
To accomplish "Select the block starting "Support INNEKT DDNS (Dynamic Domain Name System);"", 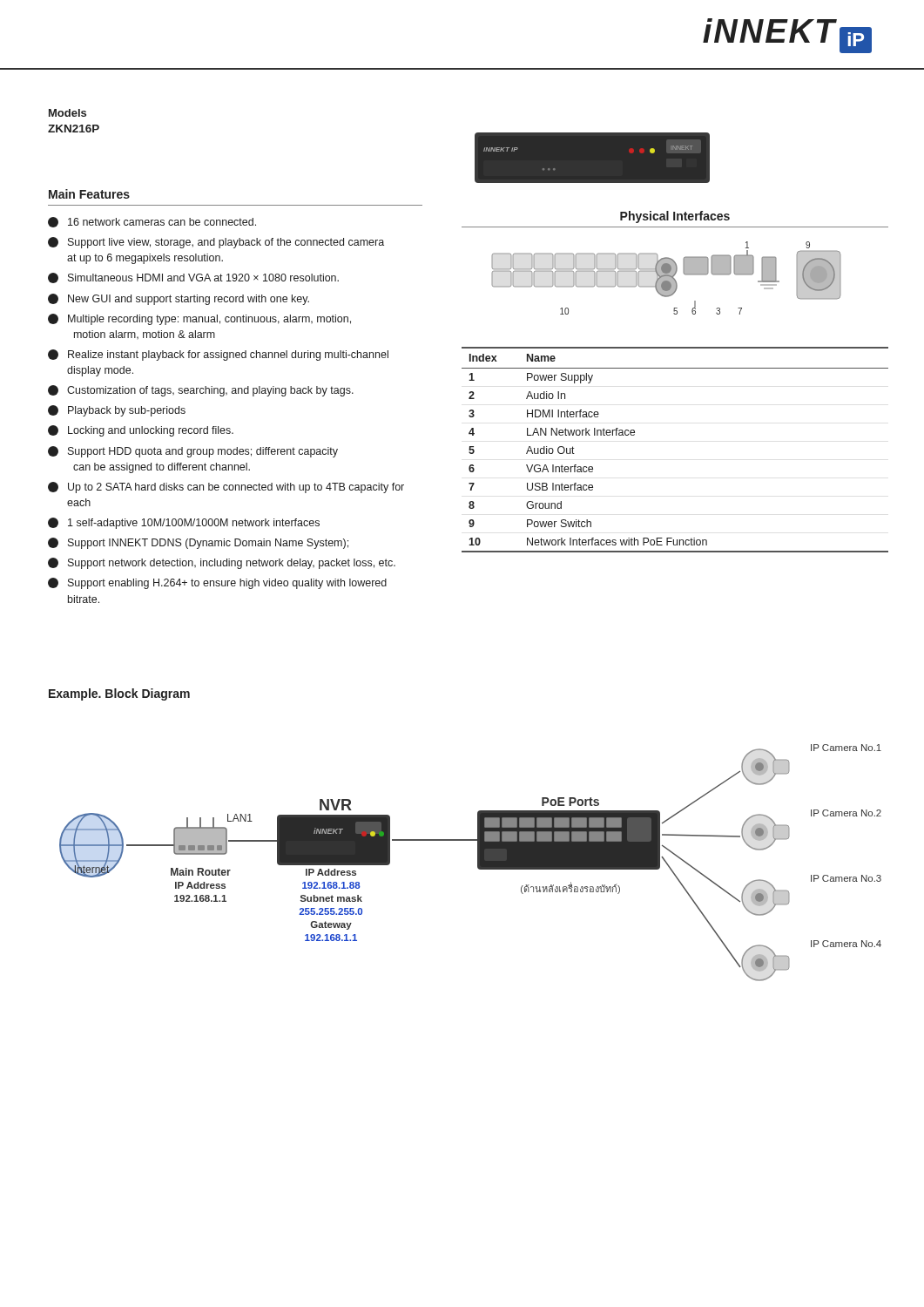I will [x=199, y=543].
